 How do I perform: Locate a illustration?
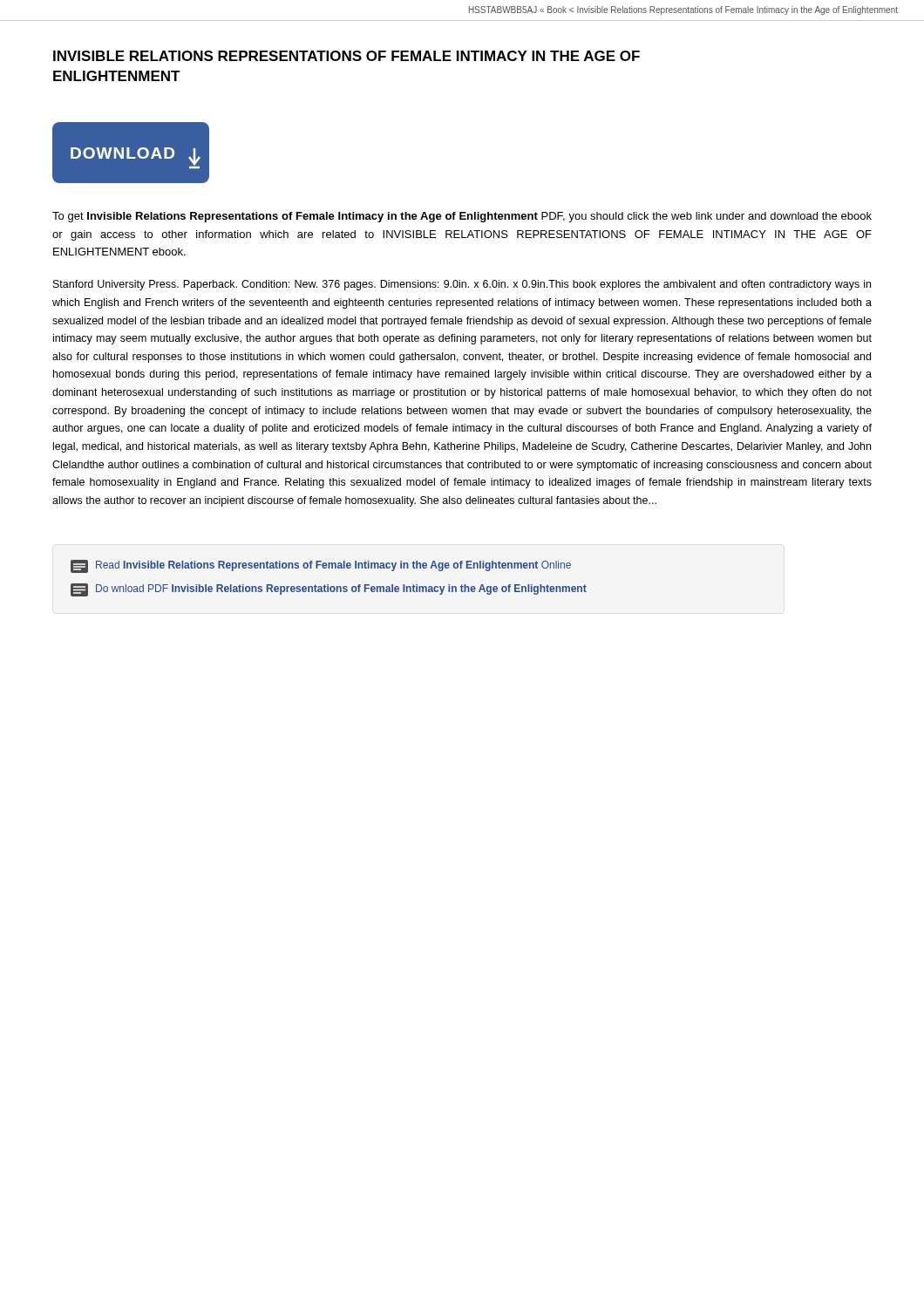(x=131, y=154)
